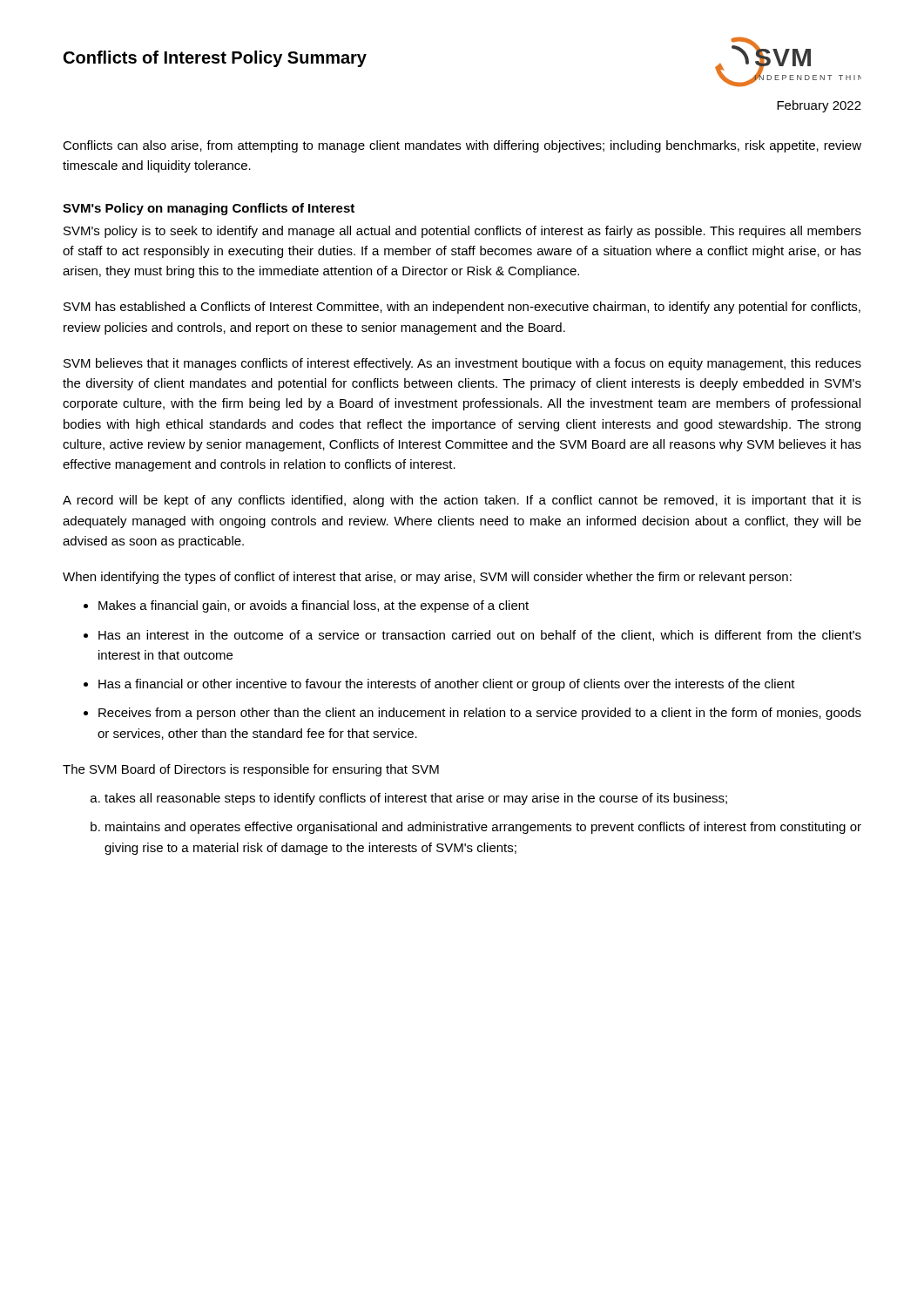
Task: Find the region starting "The SVM Board of"
Action: point(251,769)
